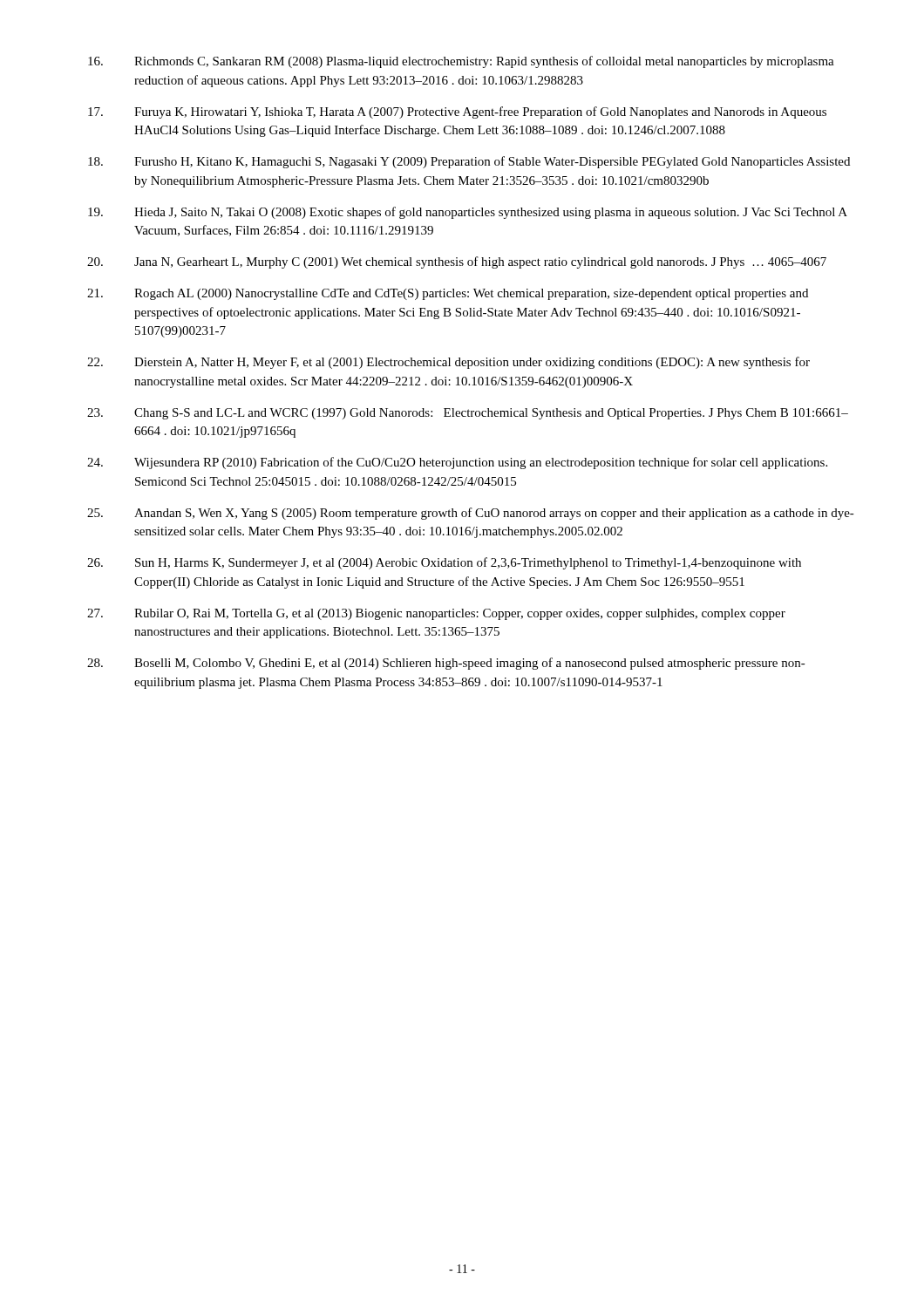Where is the passage that starts "26. Sun H, Harms K, Sundermeyer J, et"?

[x=471, y=573]
